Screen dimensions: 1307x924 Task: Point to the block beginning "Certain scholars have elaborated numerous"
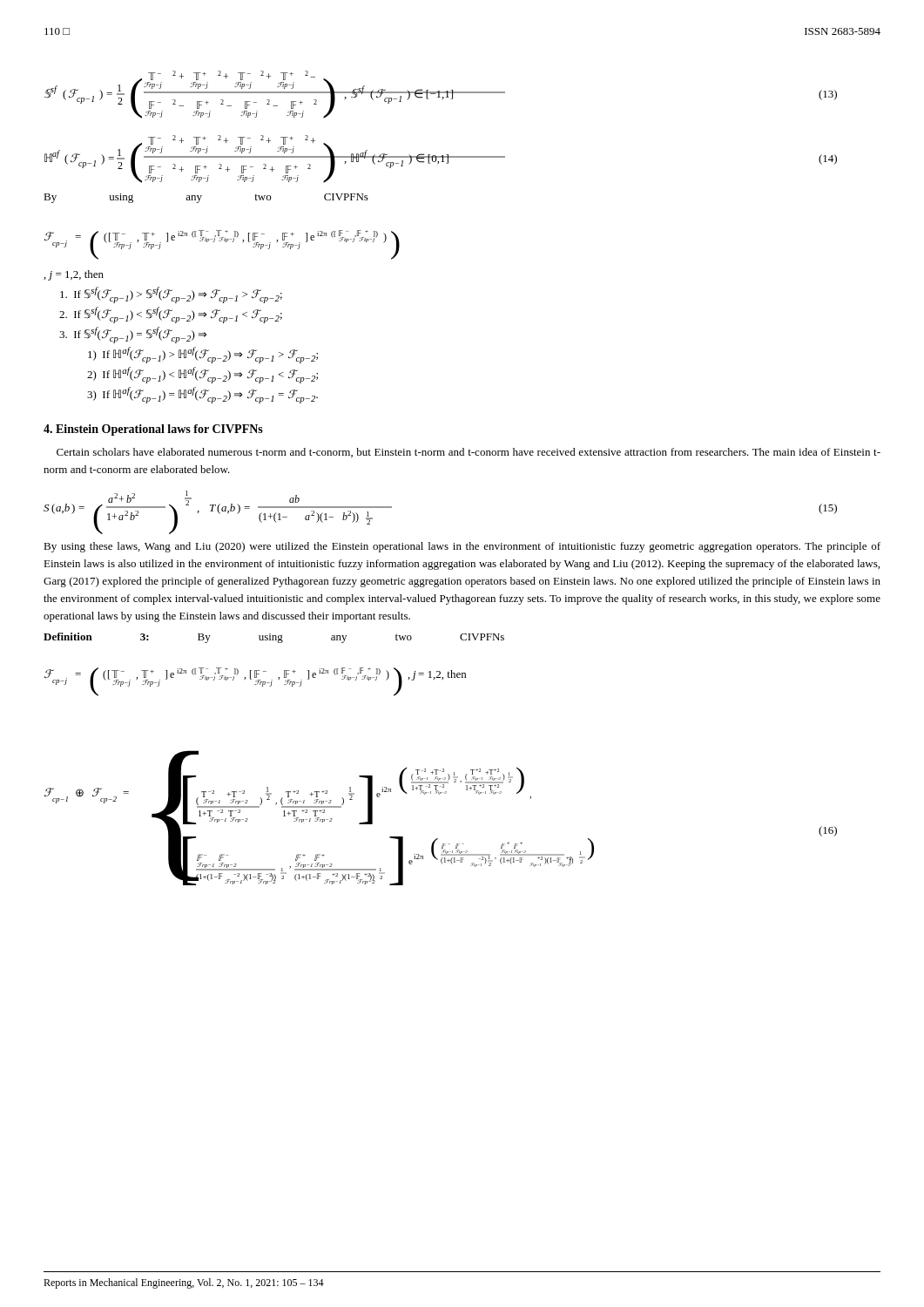(462, 460)
